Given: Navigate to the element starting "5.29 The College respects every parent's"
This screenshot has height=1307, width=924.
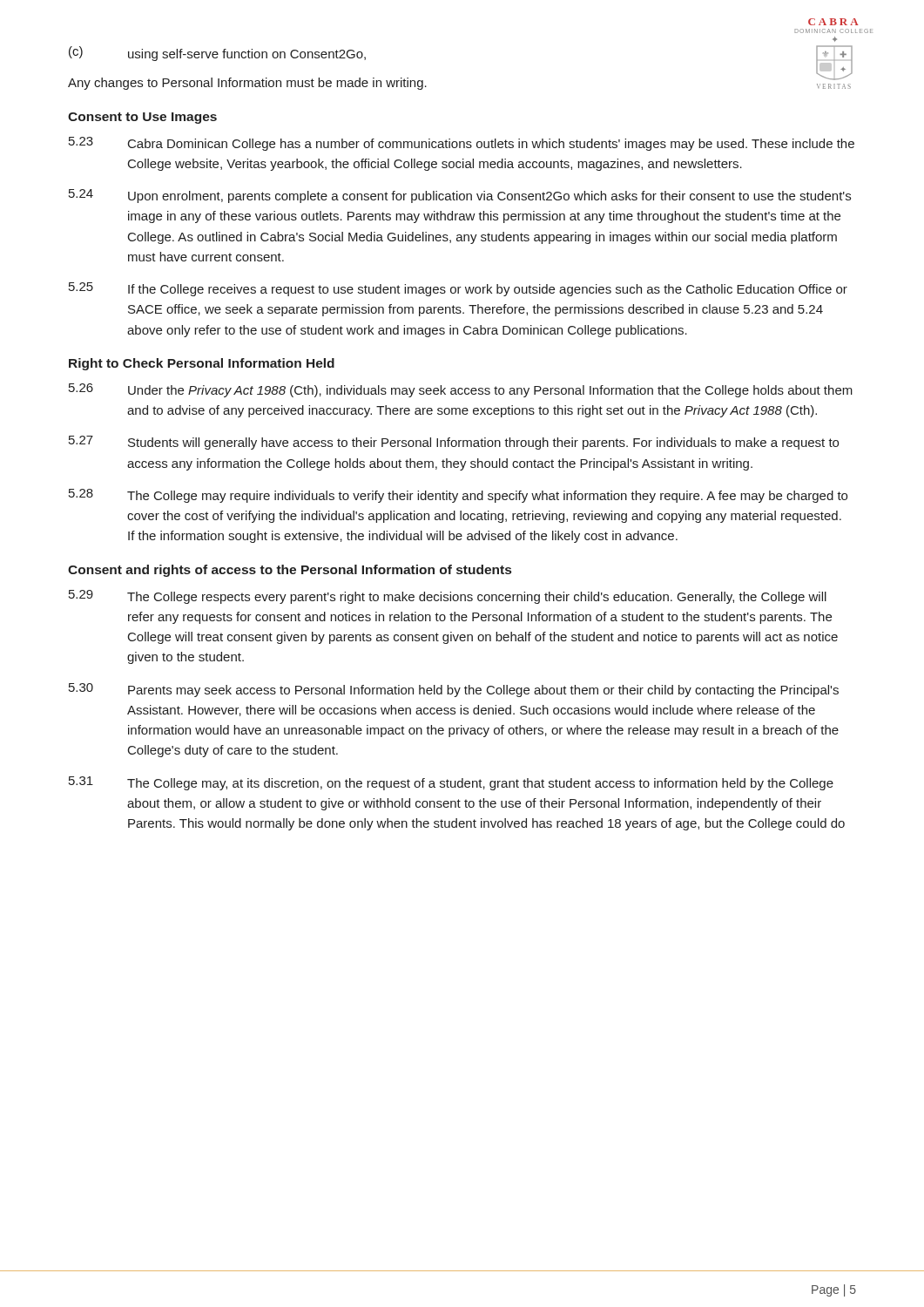Looking at the screenshot, I should [x=462, y=626].
